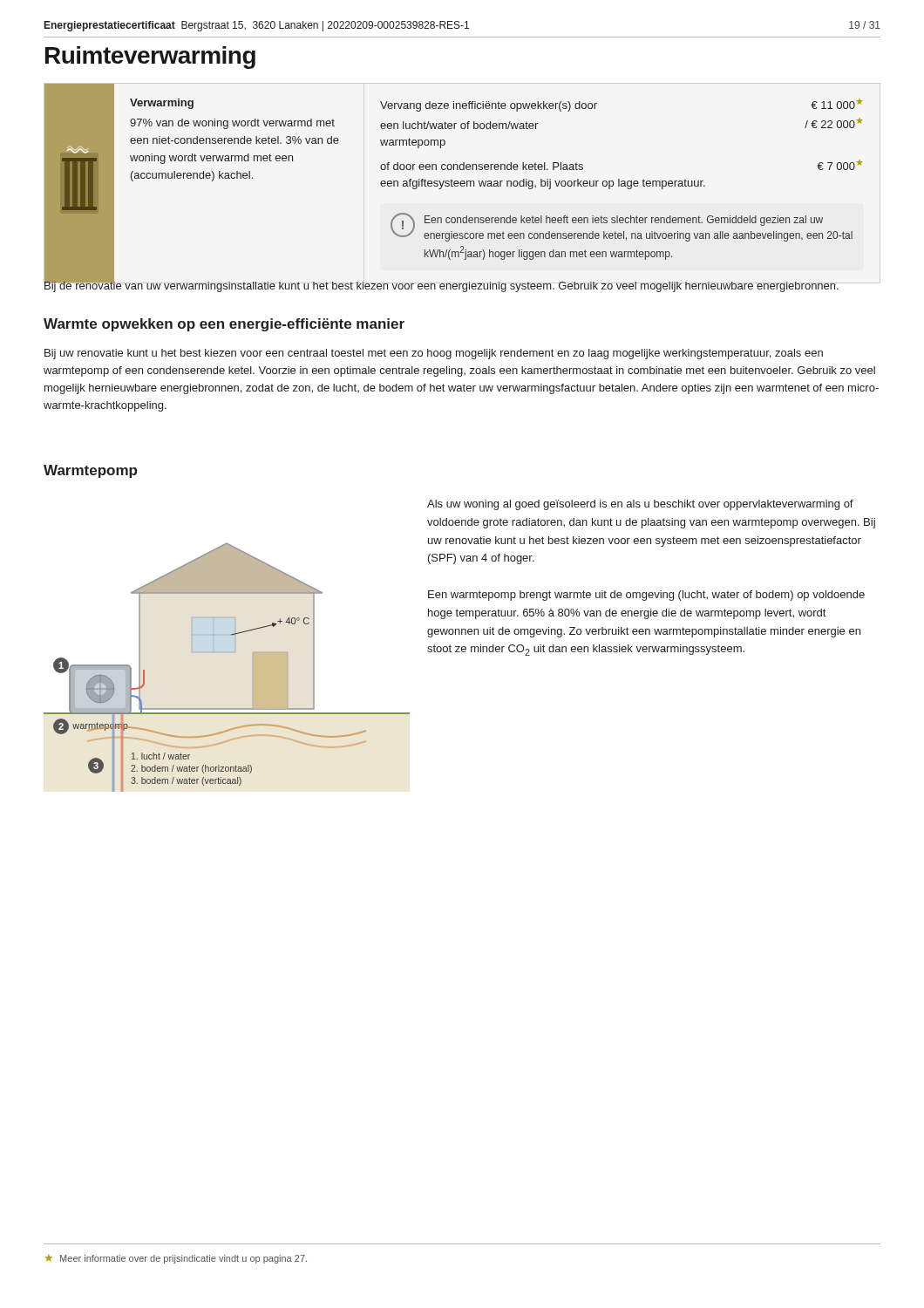Navigate to the passage starting "Bij uw renovatie"
Screen dimensions: 1308x924
click(x=461, y=379)
